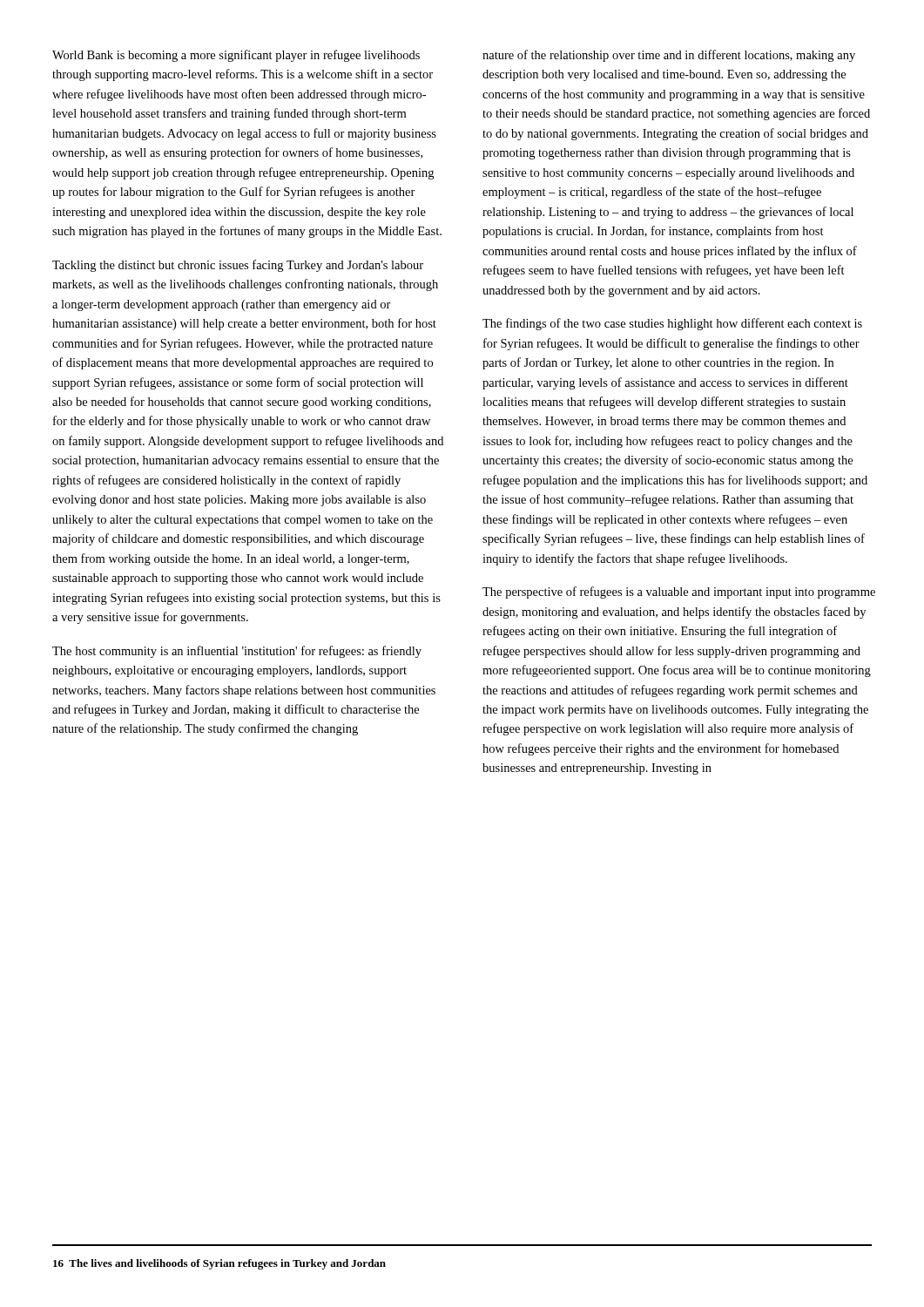
Task: Locate the block of text that opens with "Tackling the distinct but chronic issues"
Action: coord(249,441)
